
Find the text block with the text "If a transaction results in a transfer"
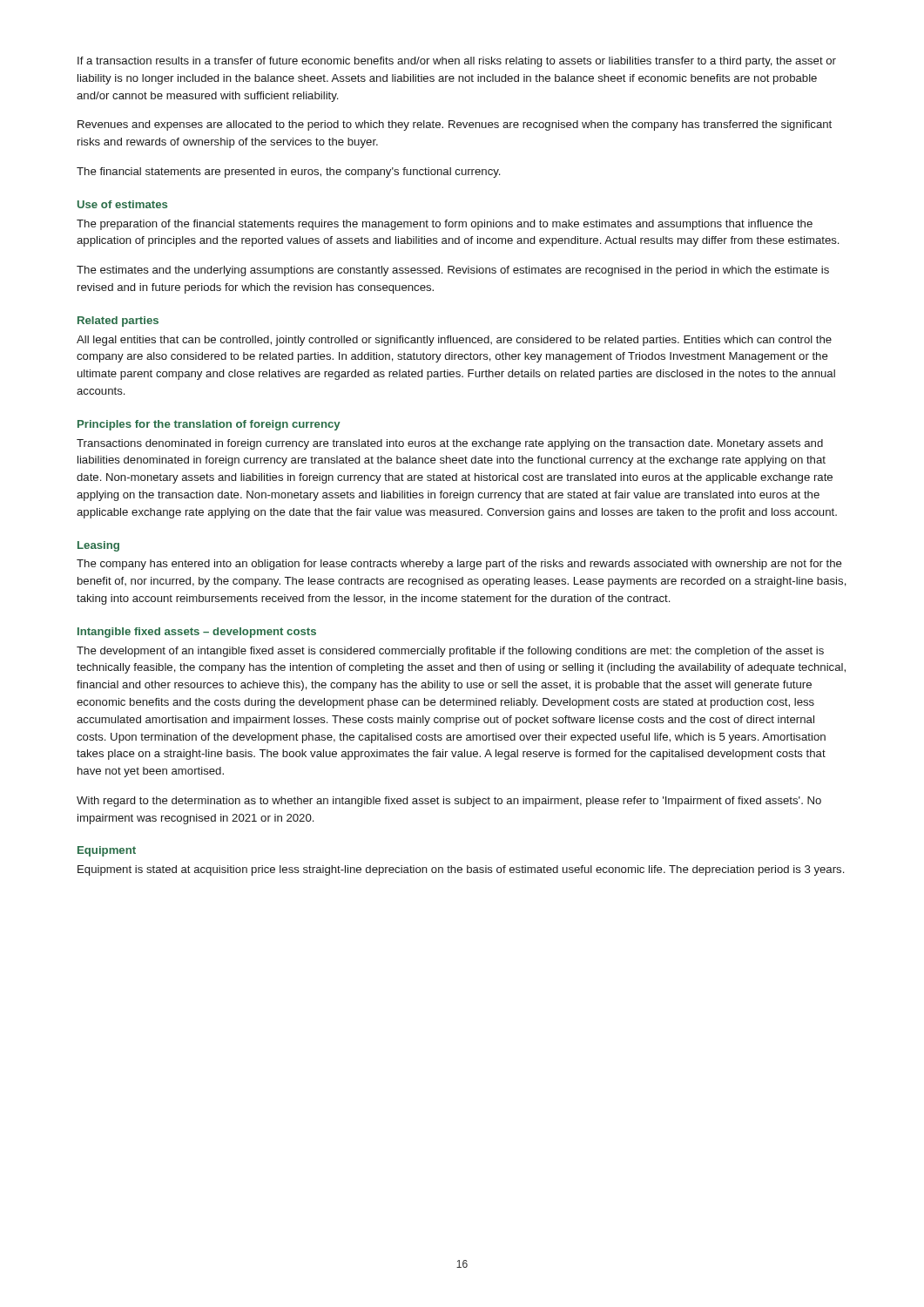[462, 78]
